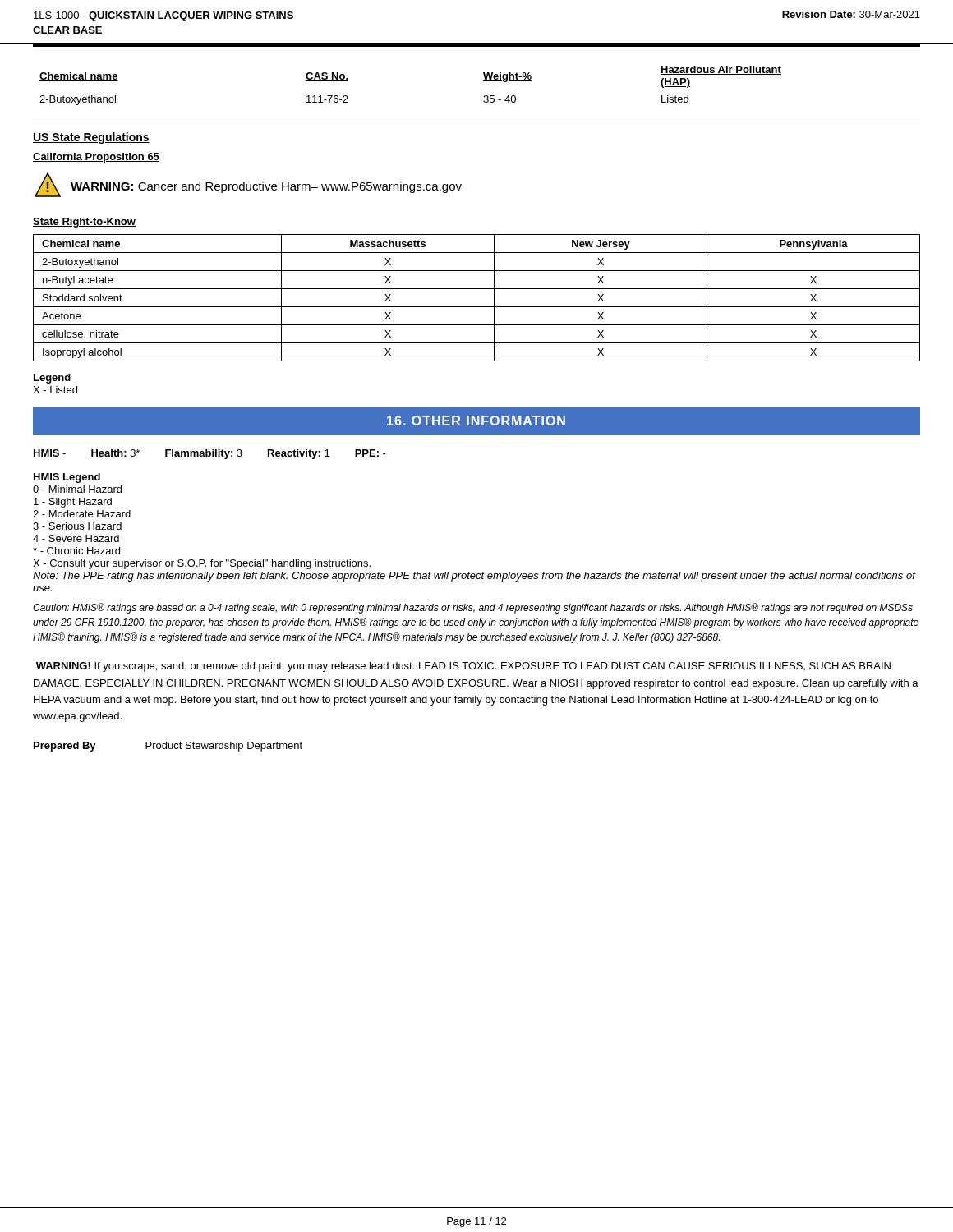
Task: Select the region starting "WARNING! If you scrape, sand,"
Action: pyautogui.click(x=475, y=691)
